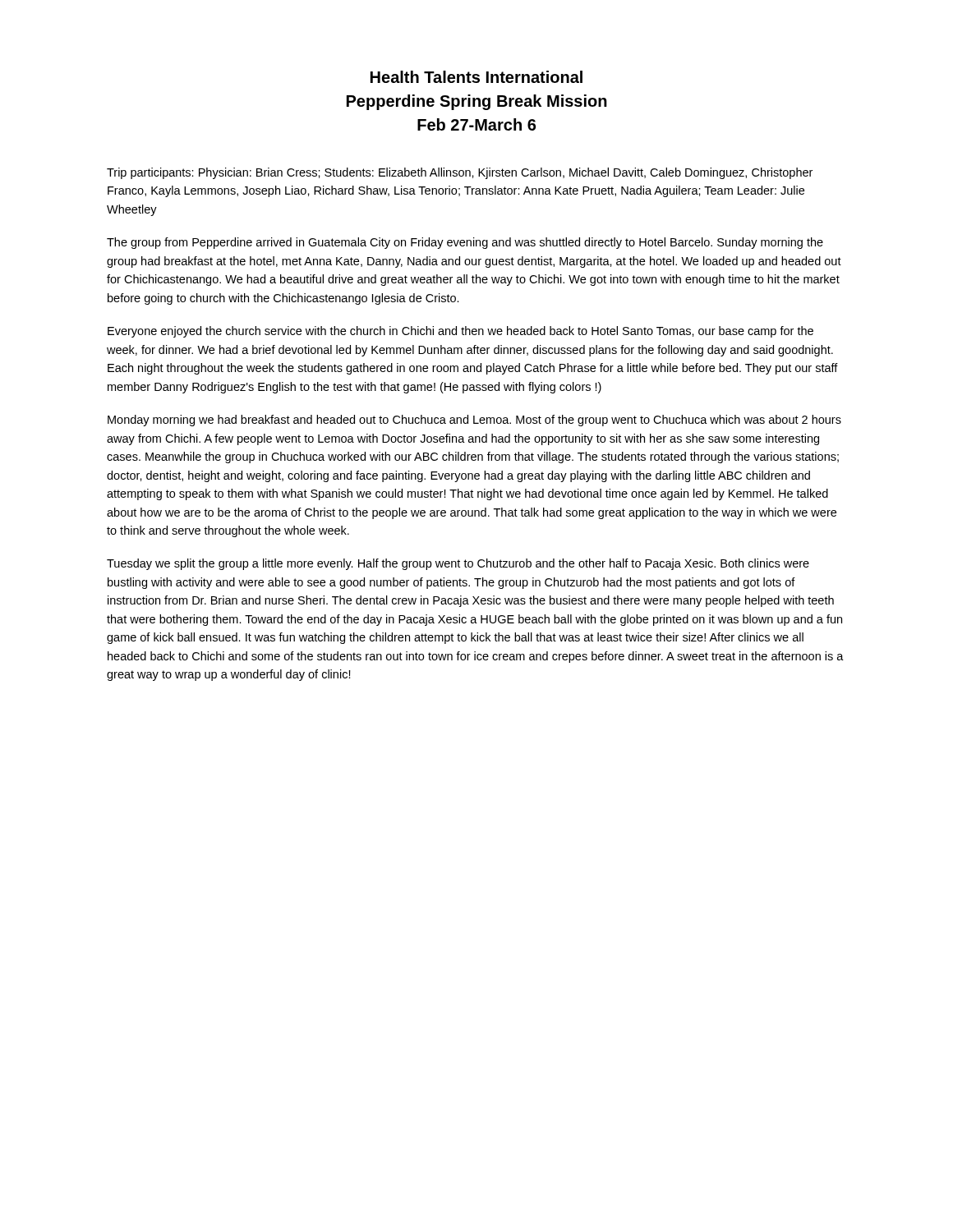Find the text block that reads "The group from"
The image size is (953, 1232).
click(474, 270)
